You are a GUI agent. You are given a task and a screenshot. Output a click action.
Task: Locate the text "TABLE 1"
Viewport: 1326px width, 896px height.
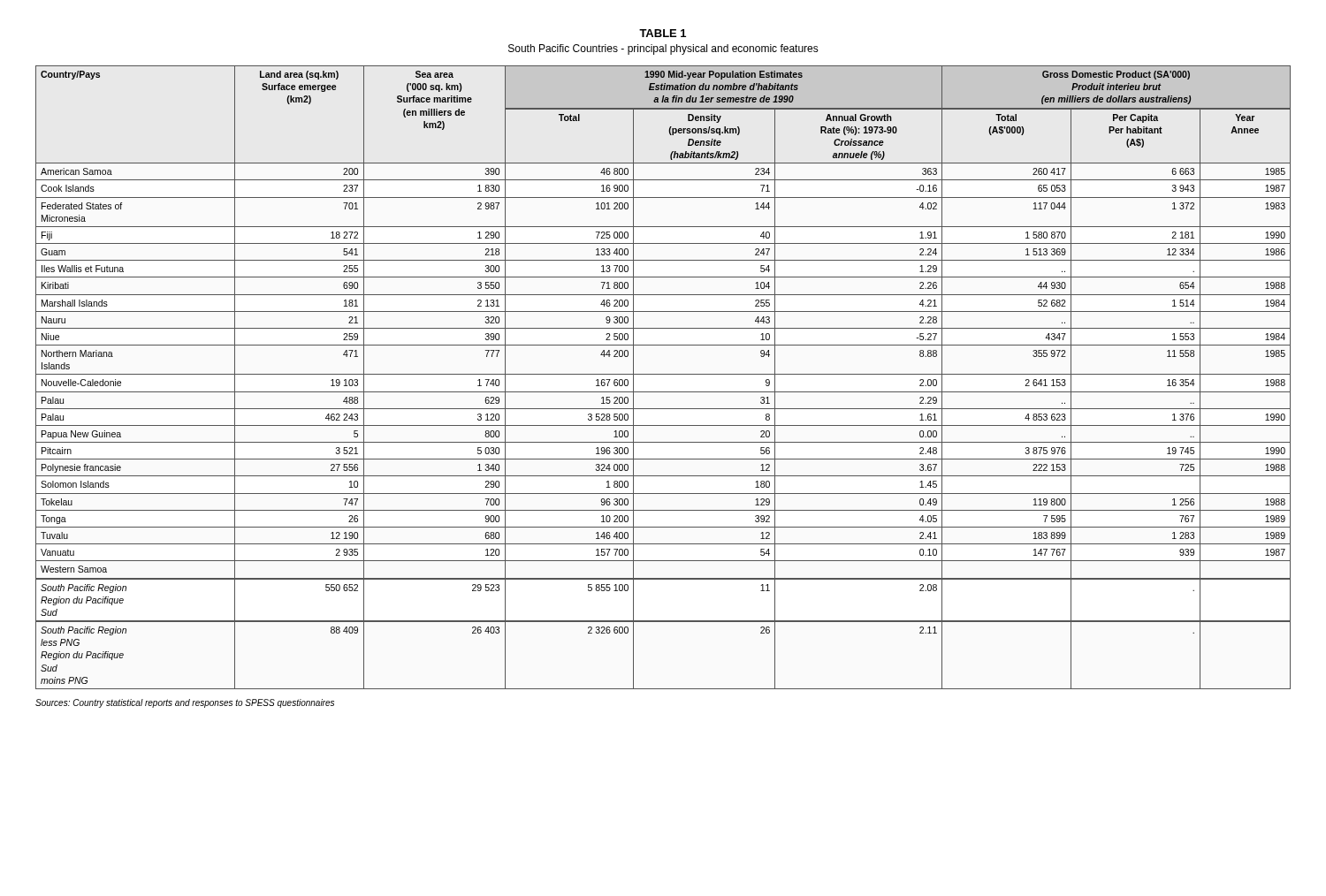pos(663,33)
